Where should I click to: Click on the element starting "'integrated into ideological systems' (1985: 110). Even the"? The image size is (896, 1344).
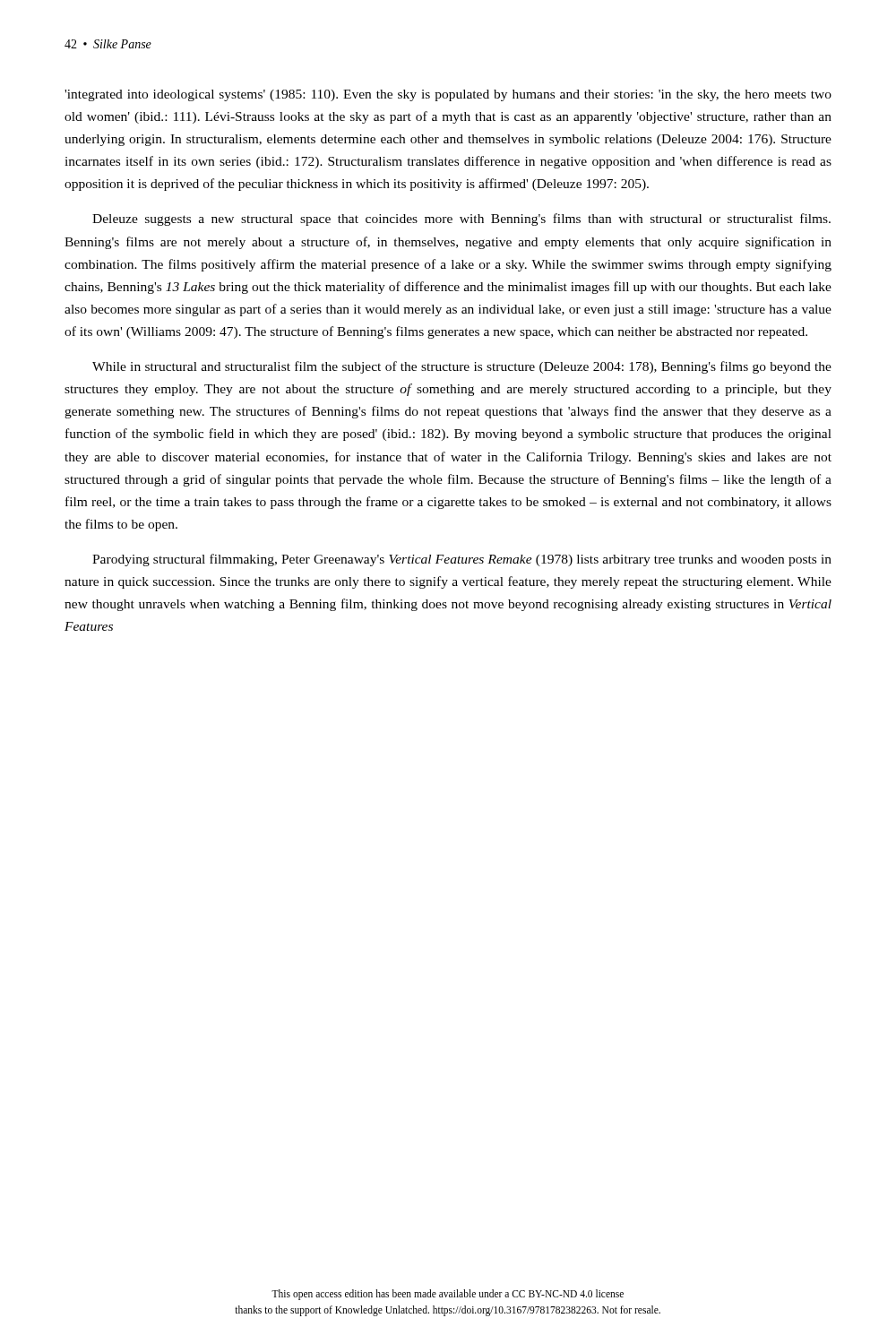click(x=448, y=360)
